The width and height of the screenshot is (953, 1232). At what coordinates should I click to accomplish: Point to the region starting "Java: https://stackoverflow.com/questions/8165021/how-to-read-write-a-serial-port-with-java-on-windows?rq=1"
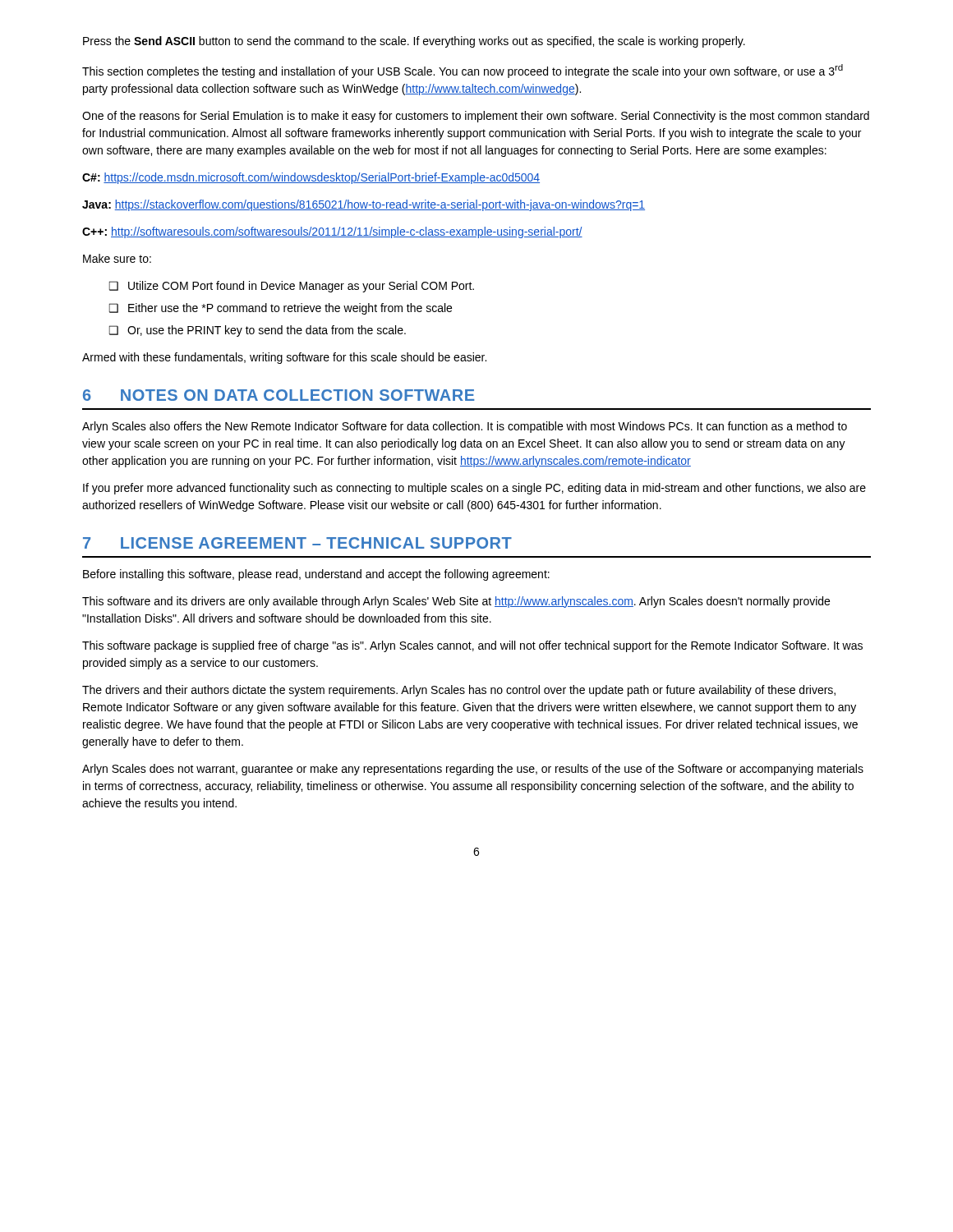click(x=476, y=205)
